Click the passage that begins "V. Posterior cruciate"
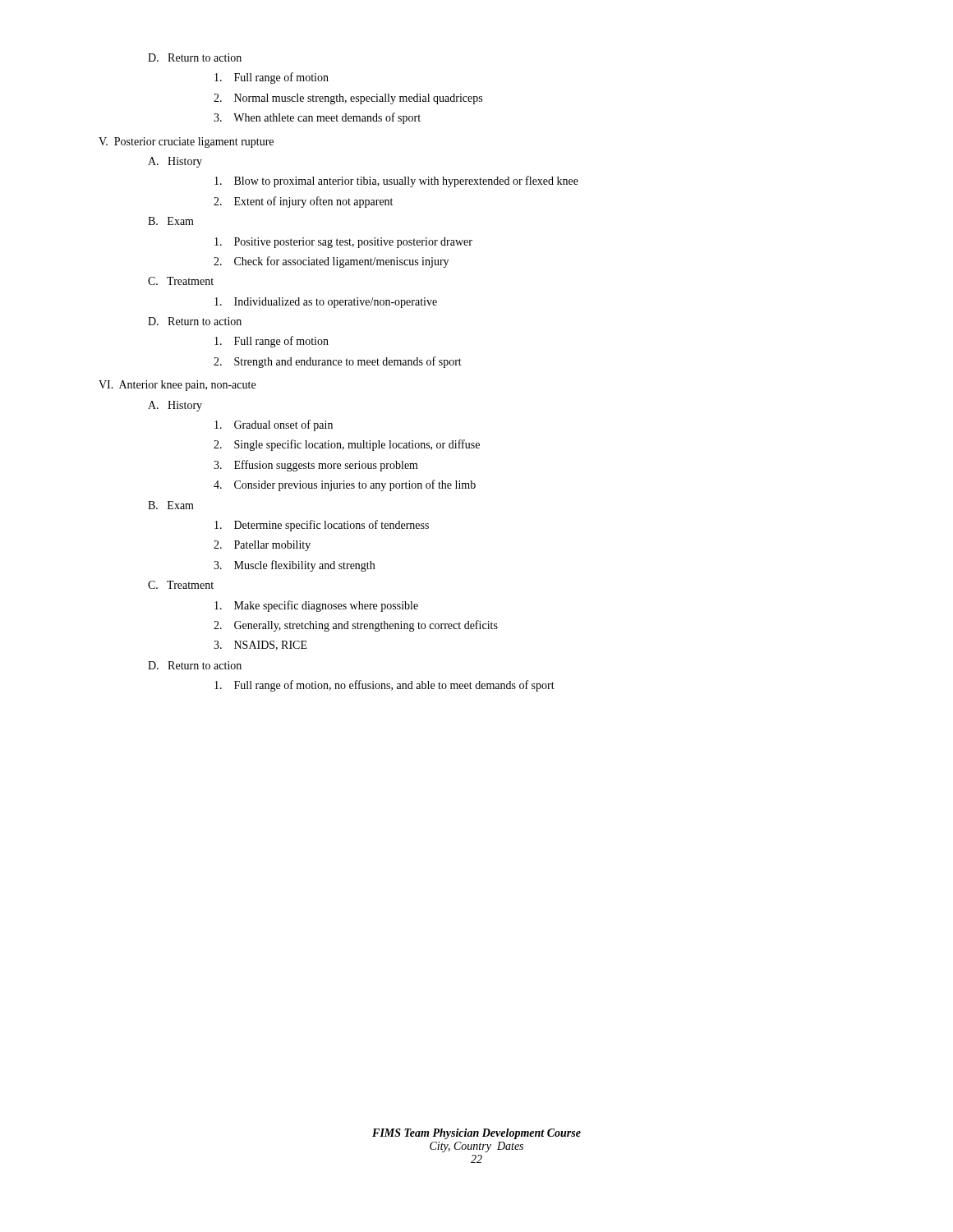 coord(186,141)
